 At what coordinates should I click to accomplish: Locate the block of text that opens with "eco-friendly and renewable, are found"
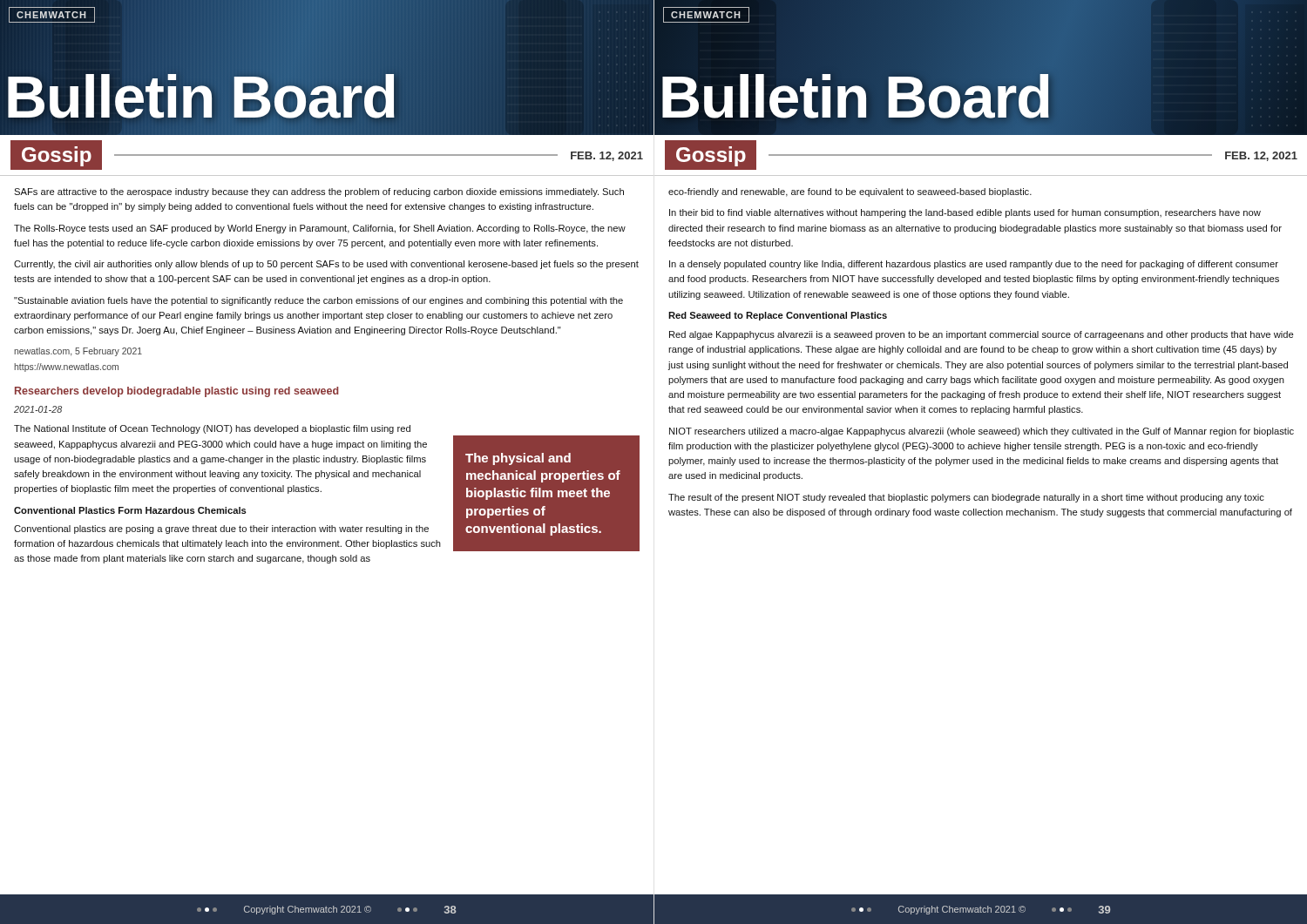tap(850, 192)
